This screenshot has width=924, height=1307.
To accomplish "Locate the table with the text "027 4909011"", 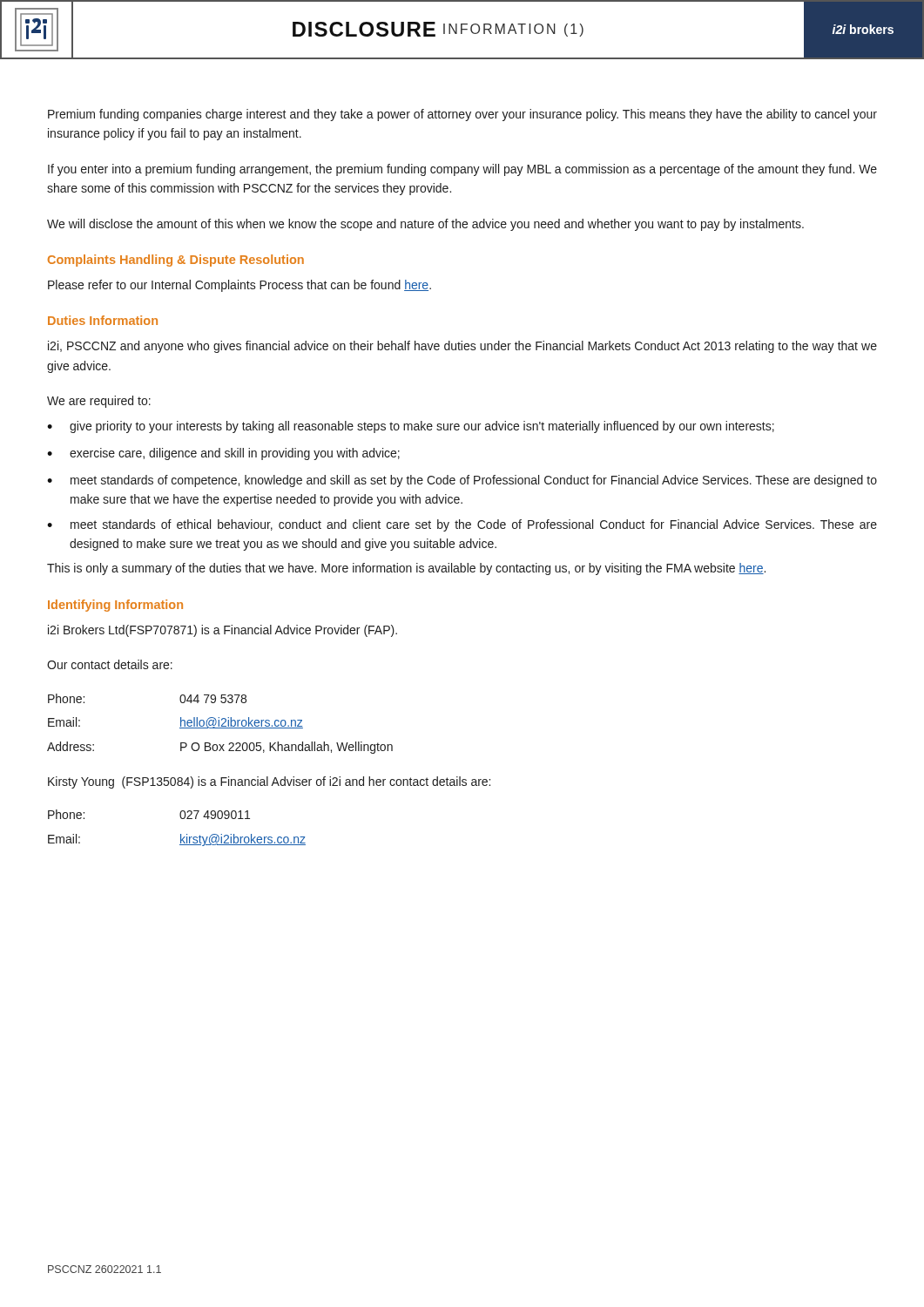I will [x=462, y=828].
